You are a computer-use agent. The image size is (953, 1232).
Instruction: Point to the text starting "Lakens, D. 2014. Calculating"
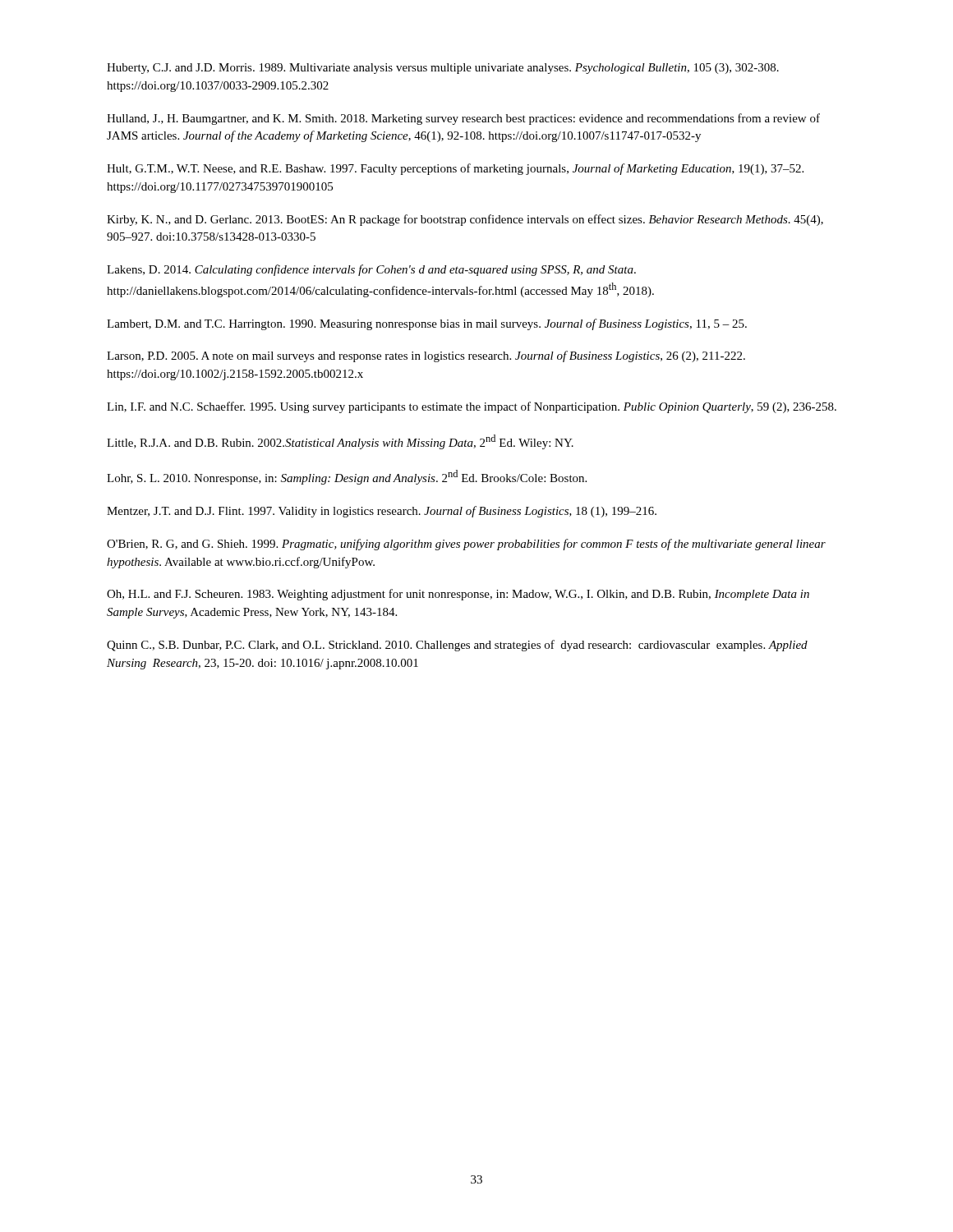coord(381,280)
